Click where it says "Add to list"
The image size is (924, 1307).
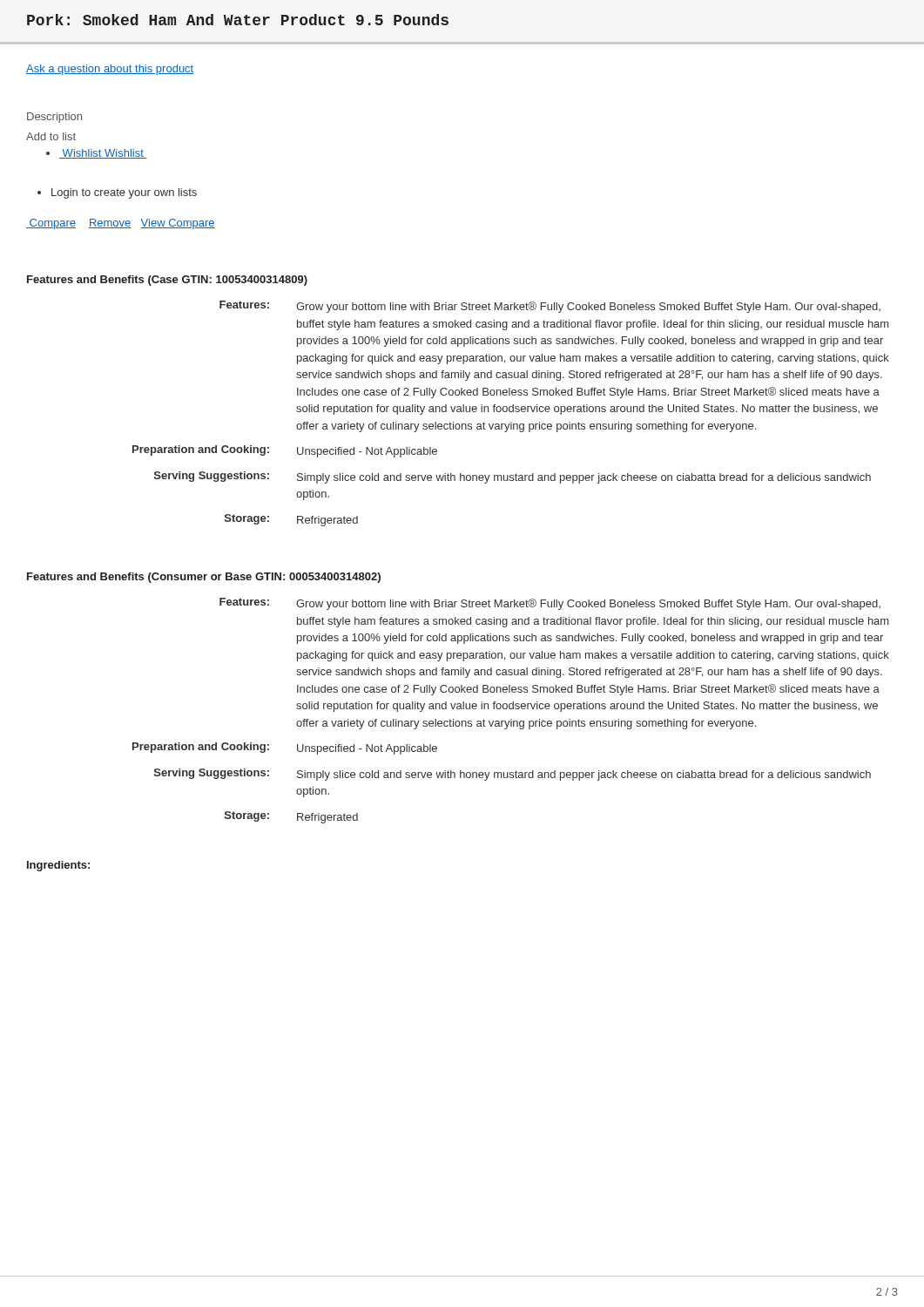51,136
